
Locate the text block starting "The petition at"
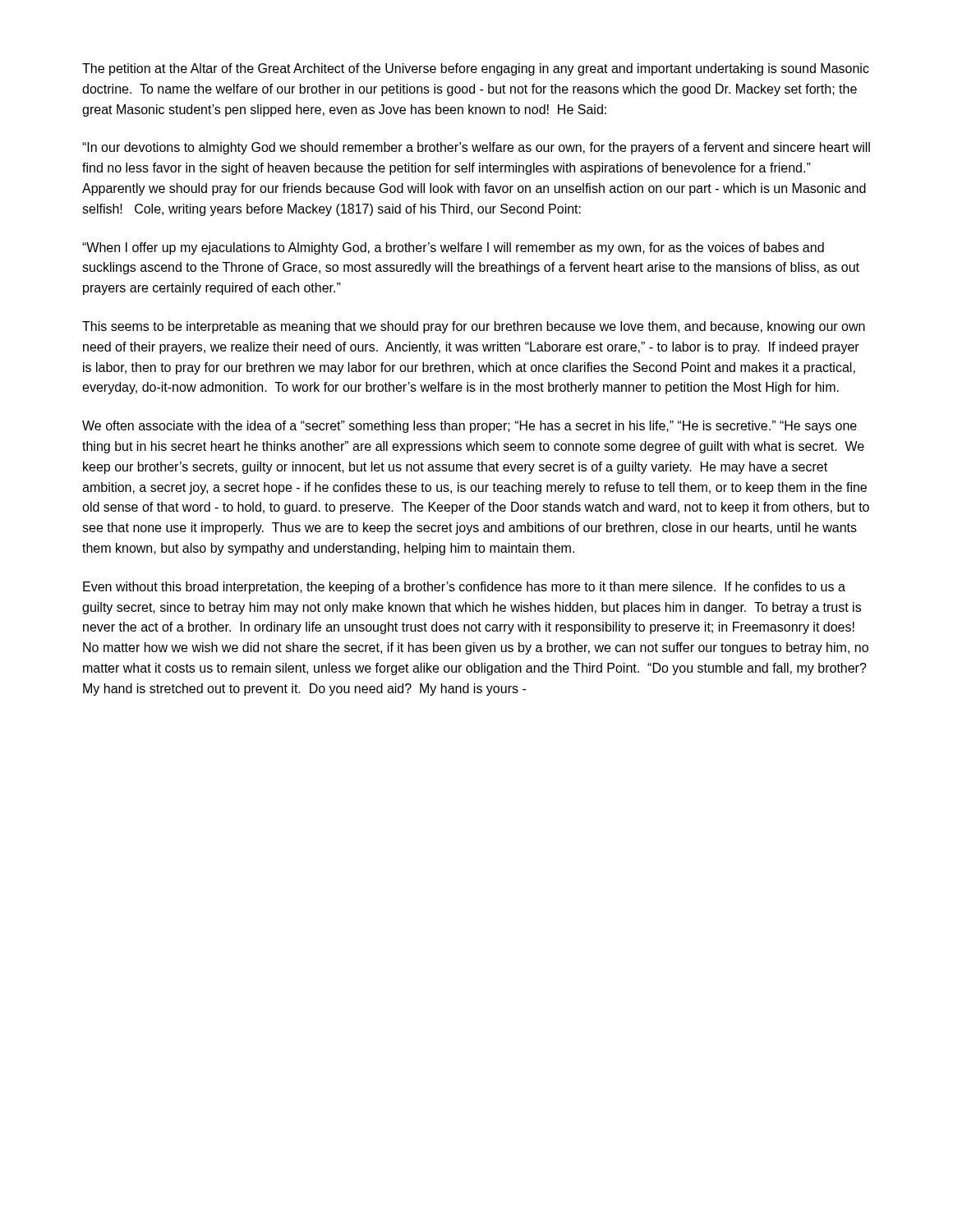pyautogui.click(x=476, y=89)
